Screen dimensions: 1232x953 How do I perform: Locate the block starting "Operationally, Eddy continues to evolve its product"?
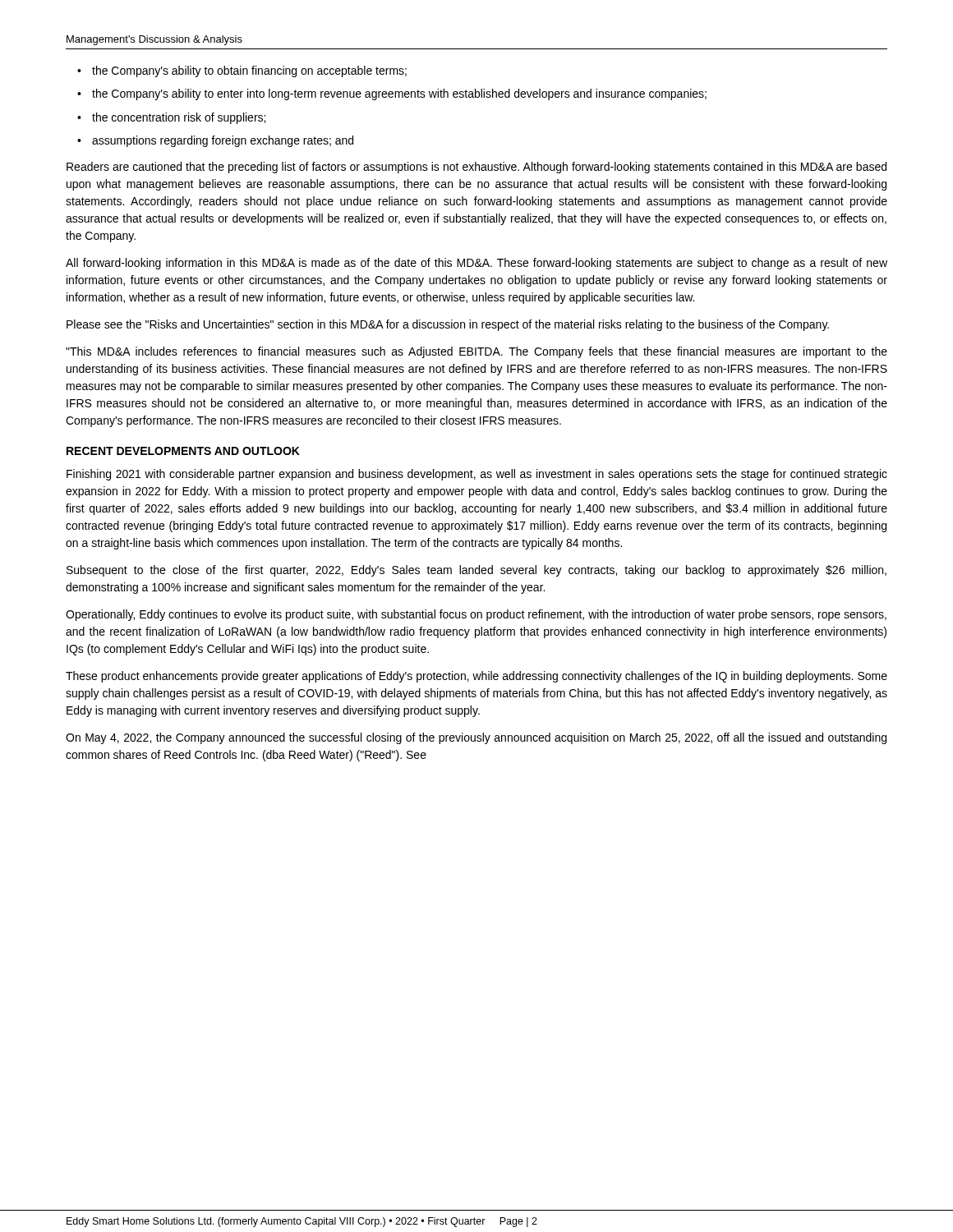(476, 632)
